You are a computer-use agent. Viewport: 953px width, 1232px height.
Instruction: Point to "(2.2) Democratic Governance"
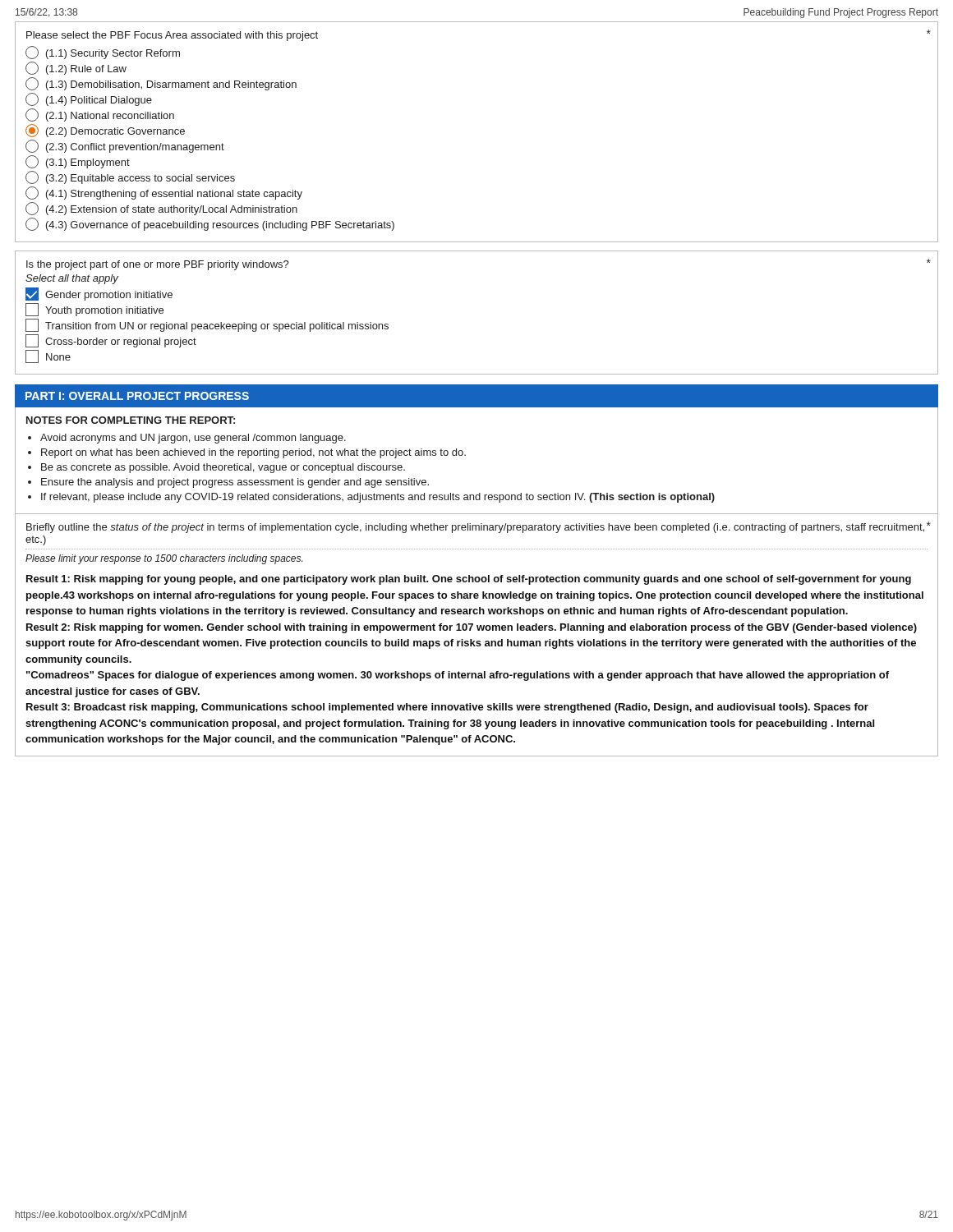click(x=105, y=131)
